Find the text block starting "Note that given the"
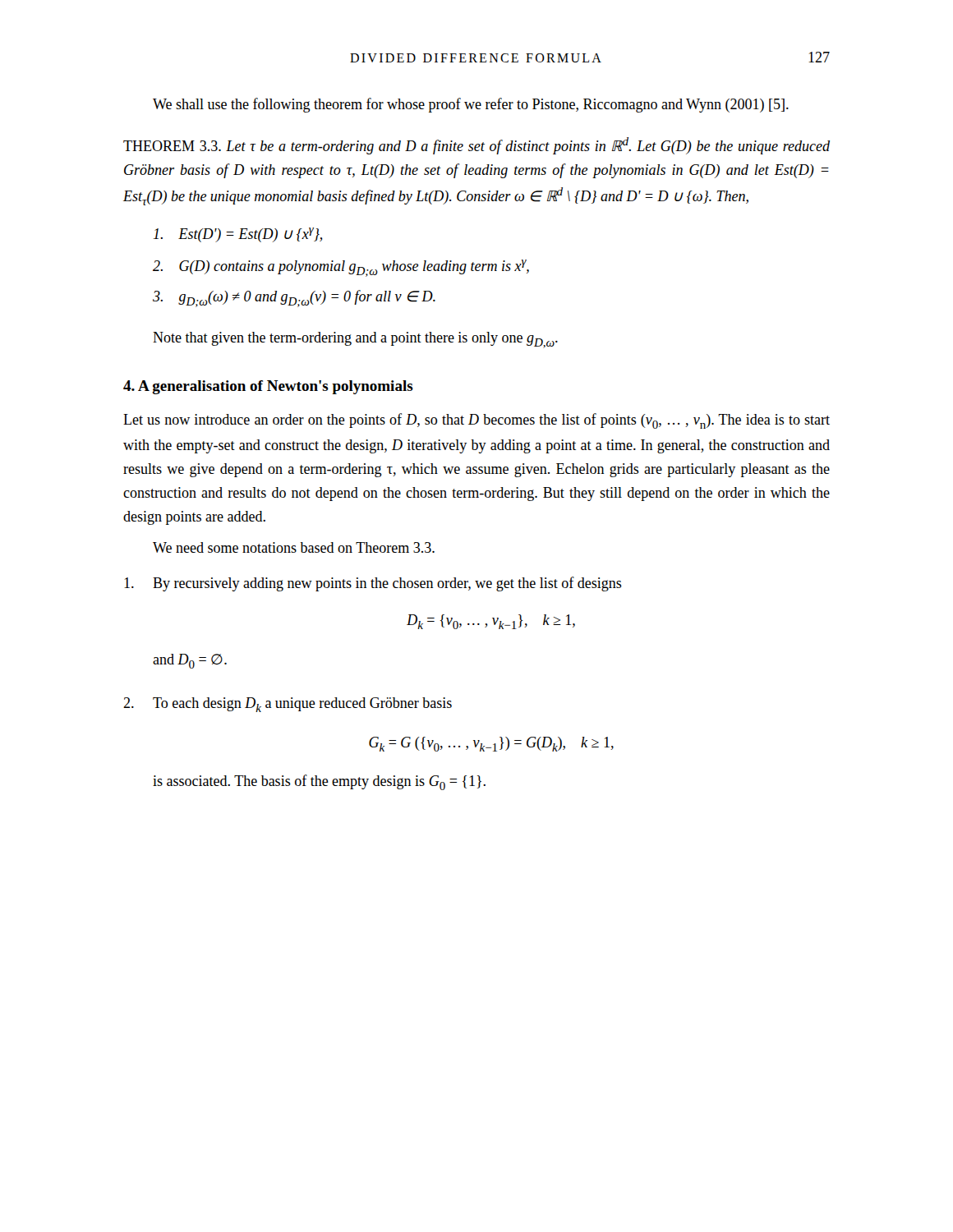Image resolution: width=953 pixels, height=1232 pixels. tap(356, 339)
